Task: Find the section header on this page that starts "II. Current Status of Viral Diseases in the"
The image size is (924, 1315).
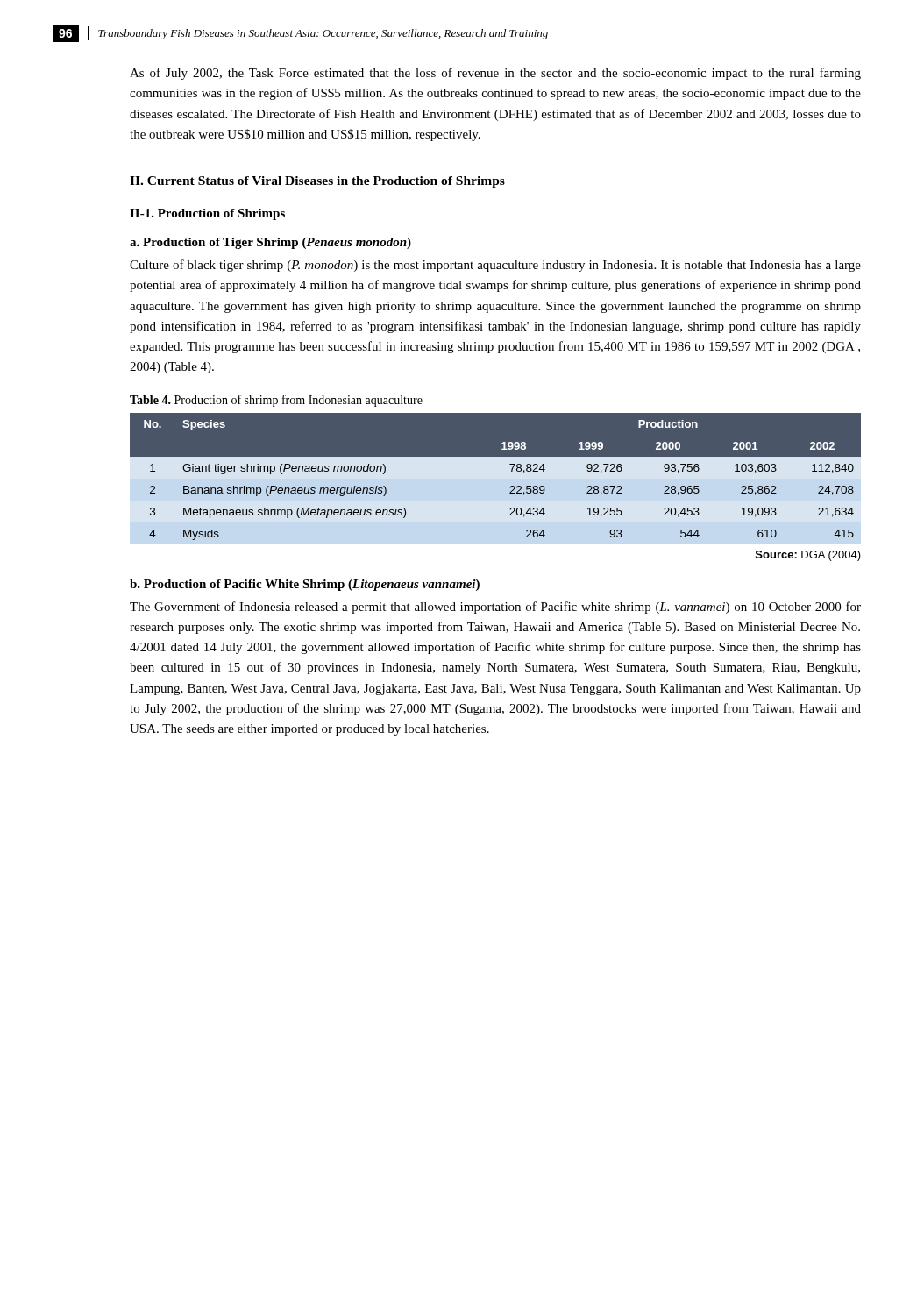Action: coord(317,180)
